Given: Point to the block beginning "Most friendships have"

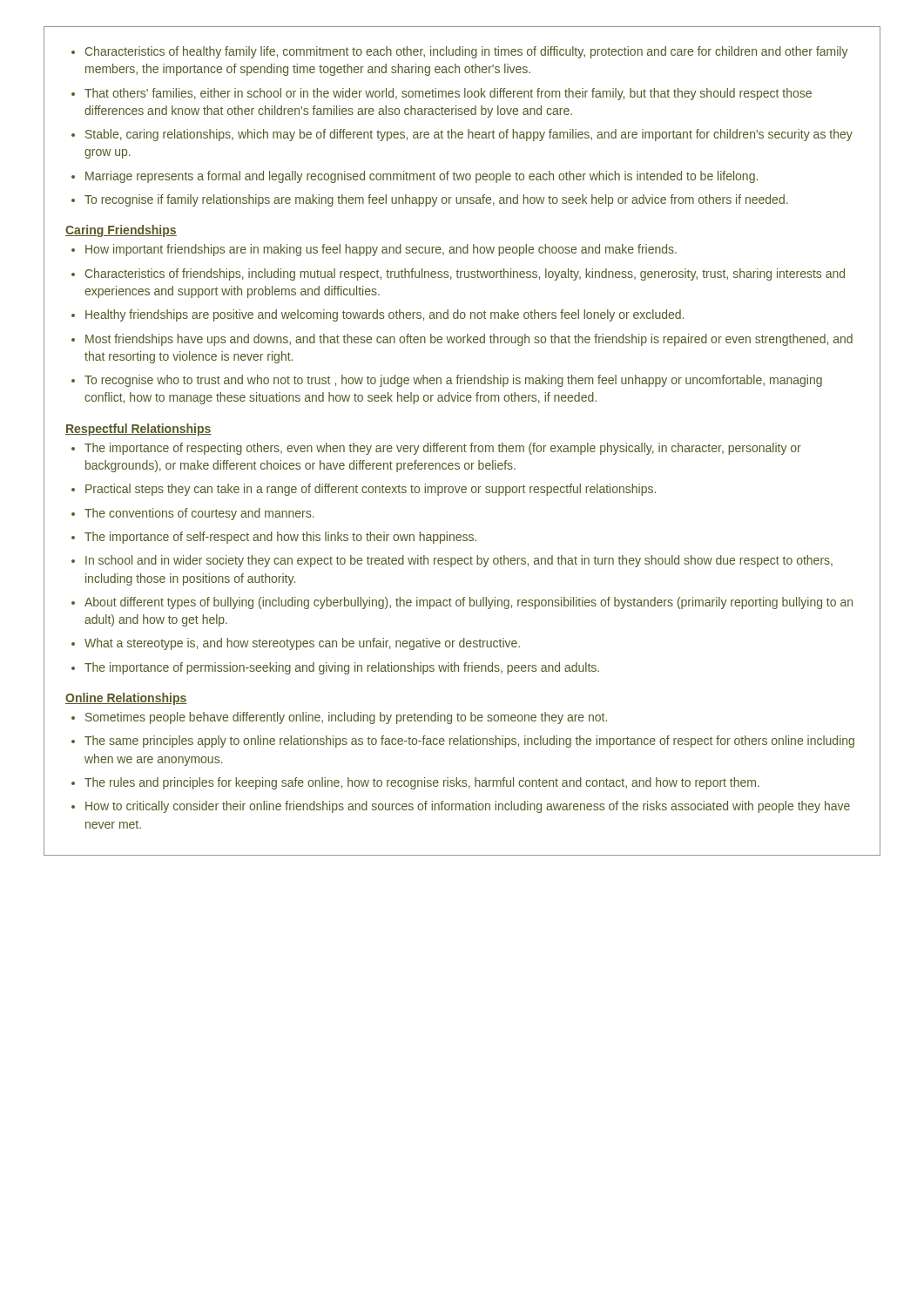Looking at the screenshot, I should click(469, 347).
